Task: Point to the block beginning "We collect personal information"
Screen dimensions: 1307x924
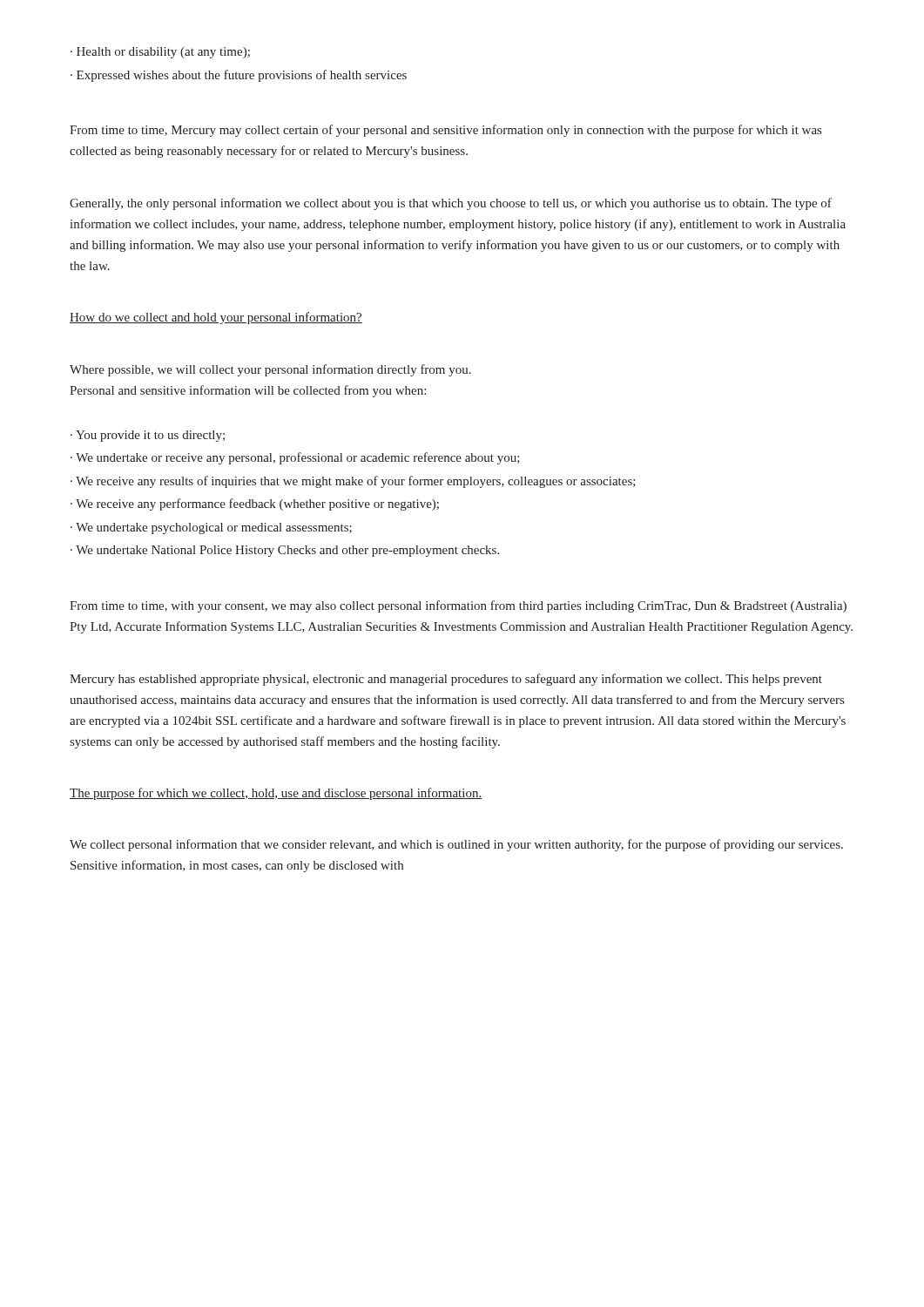Action: 457,855
